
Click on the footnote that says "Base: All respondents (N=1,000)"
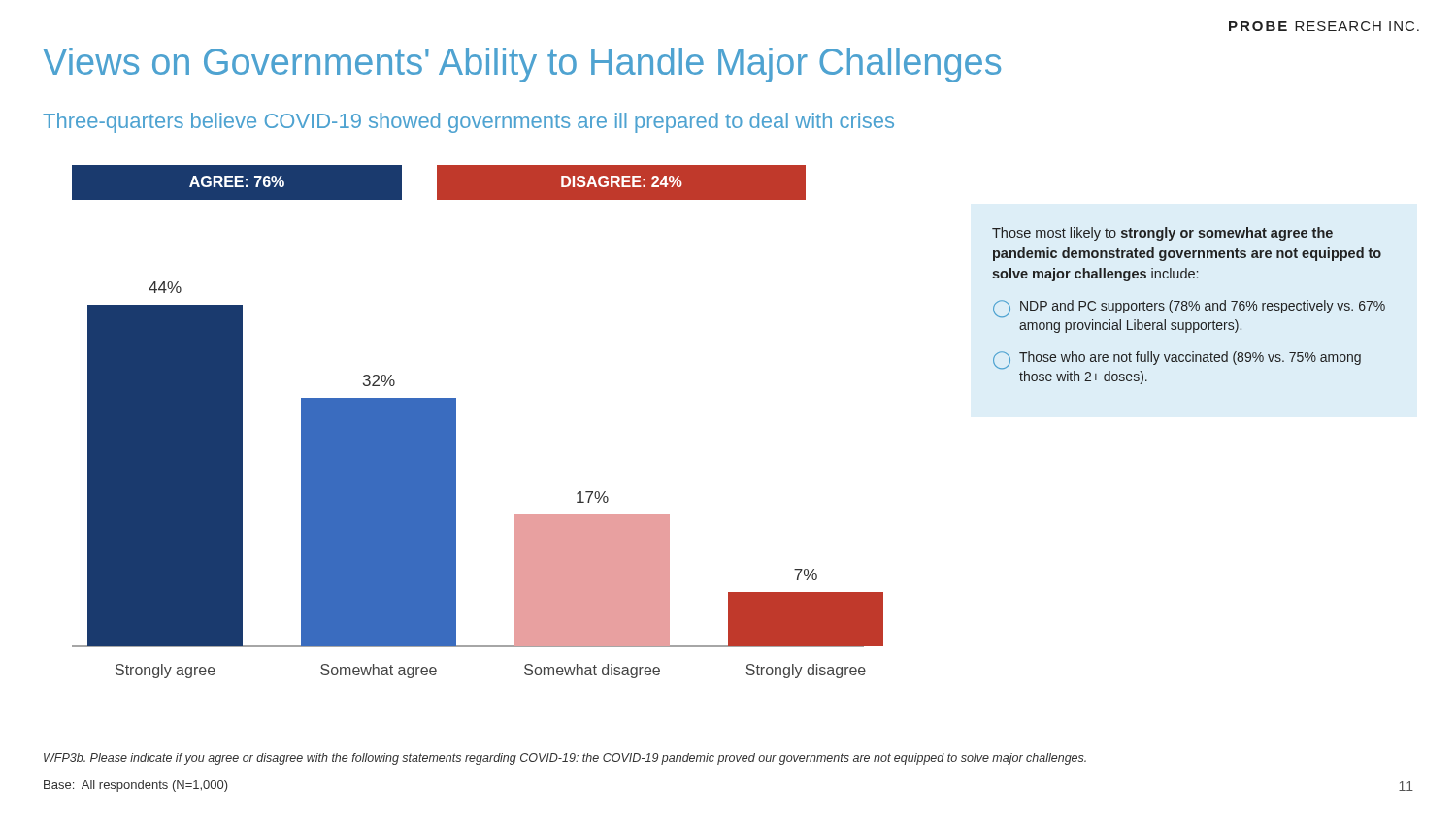(x=135, y=785)
